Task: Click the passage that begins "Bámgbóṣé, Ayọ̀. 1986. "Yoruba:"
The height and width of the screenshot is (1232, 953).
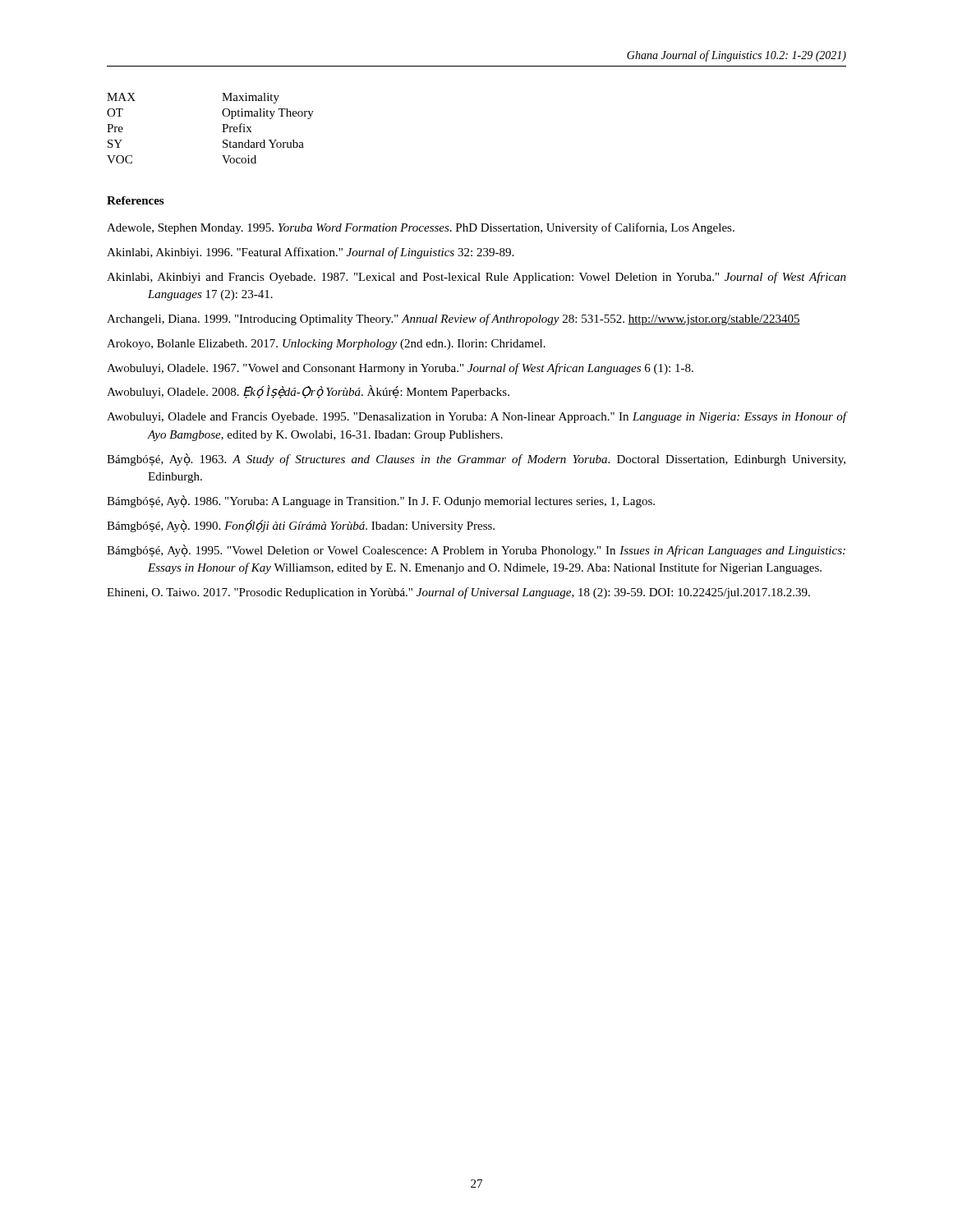Action: pyautogui.click(x=381, y=501)
